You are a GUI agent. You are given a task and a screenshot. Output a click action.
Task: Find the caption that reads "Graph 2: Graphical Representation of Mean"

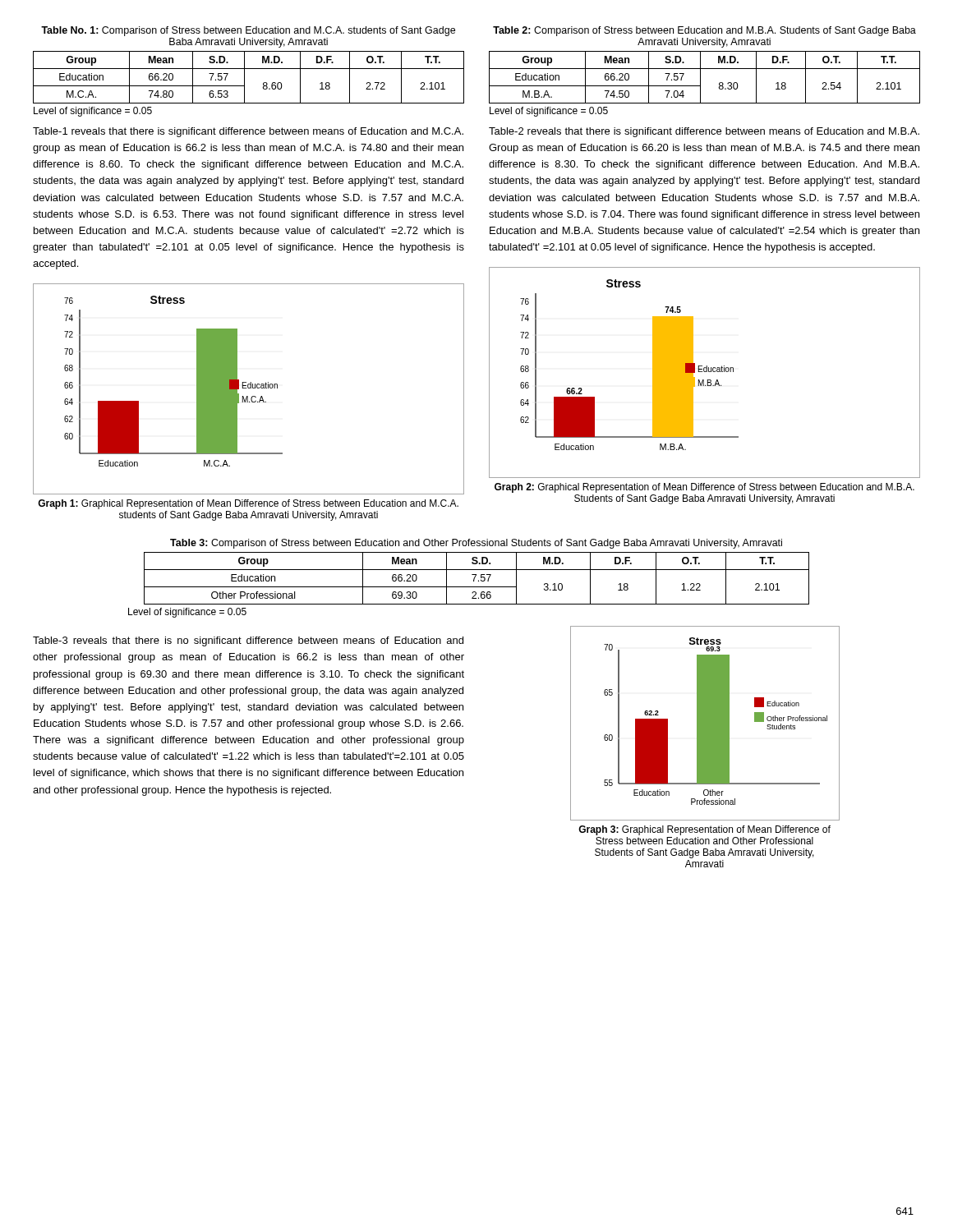pos(704,493)
